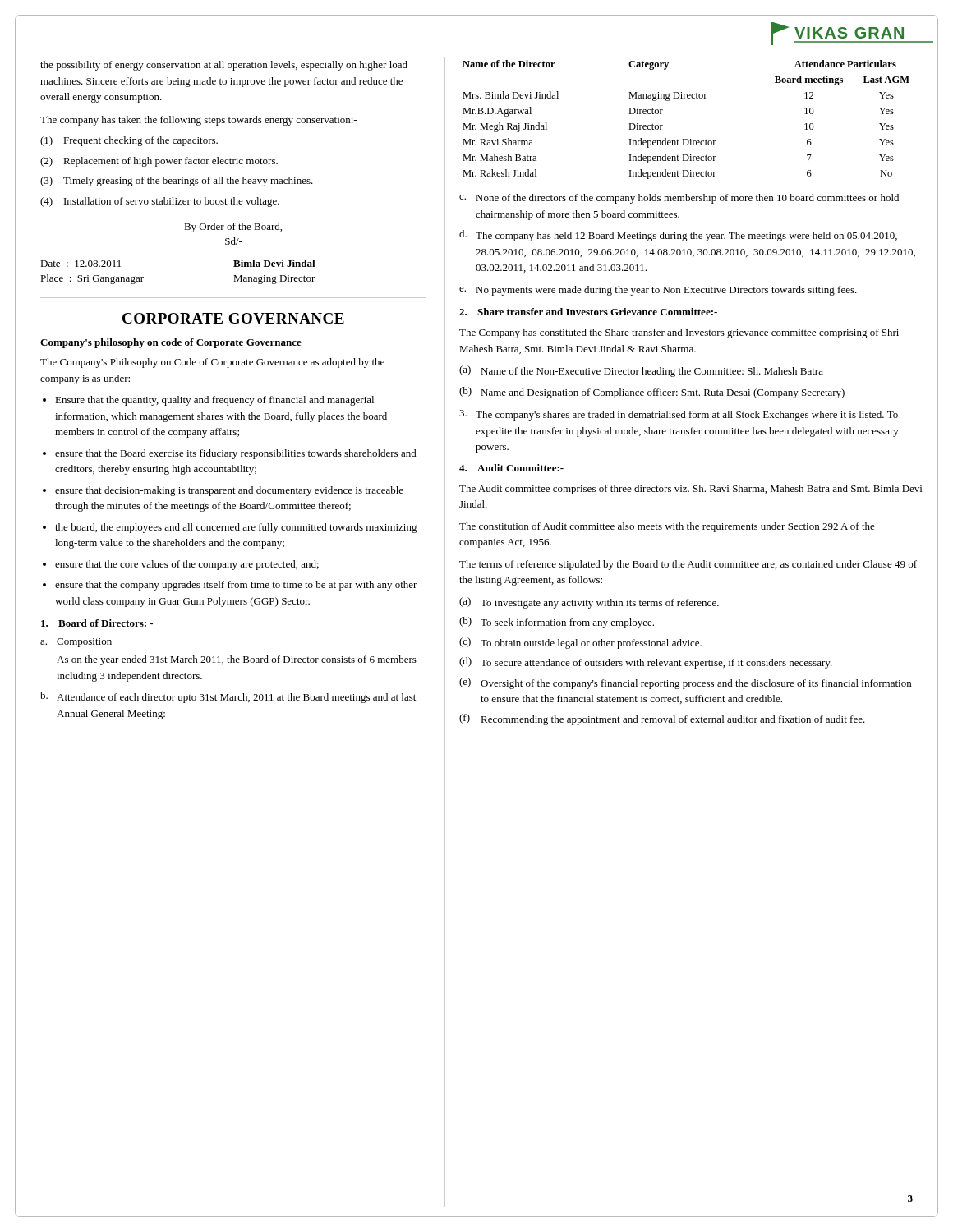Navigate to the region starting "the possibility of energy"
Viewport: 953px width, 1232px height.
click(x=224, y=80)
